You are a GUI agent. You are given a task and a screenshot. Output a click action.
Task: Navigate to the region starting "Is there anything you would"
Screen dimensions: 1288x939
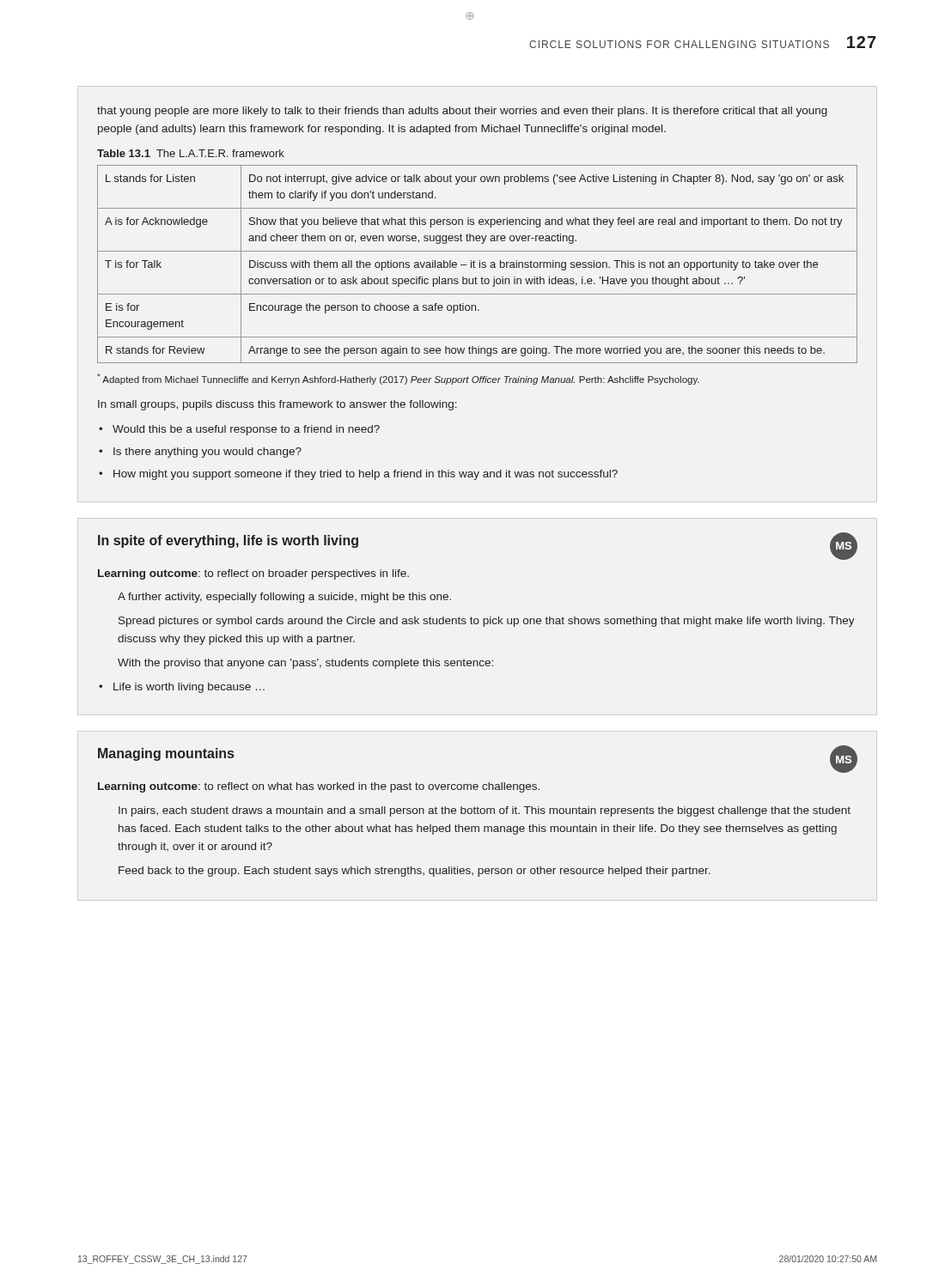[x=207, y=451]
